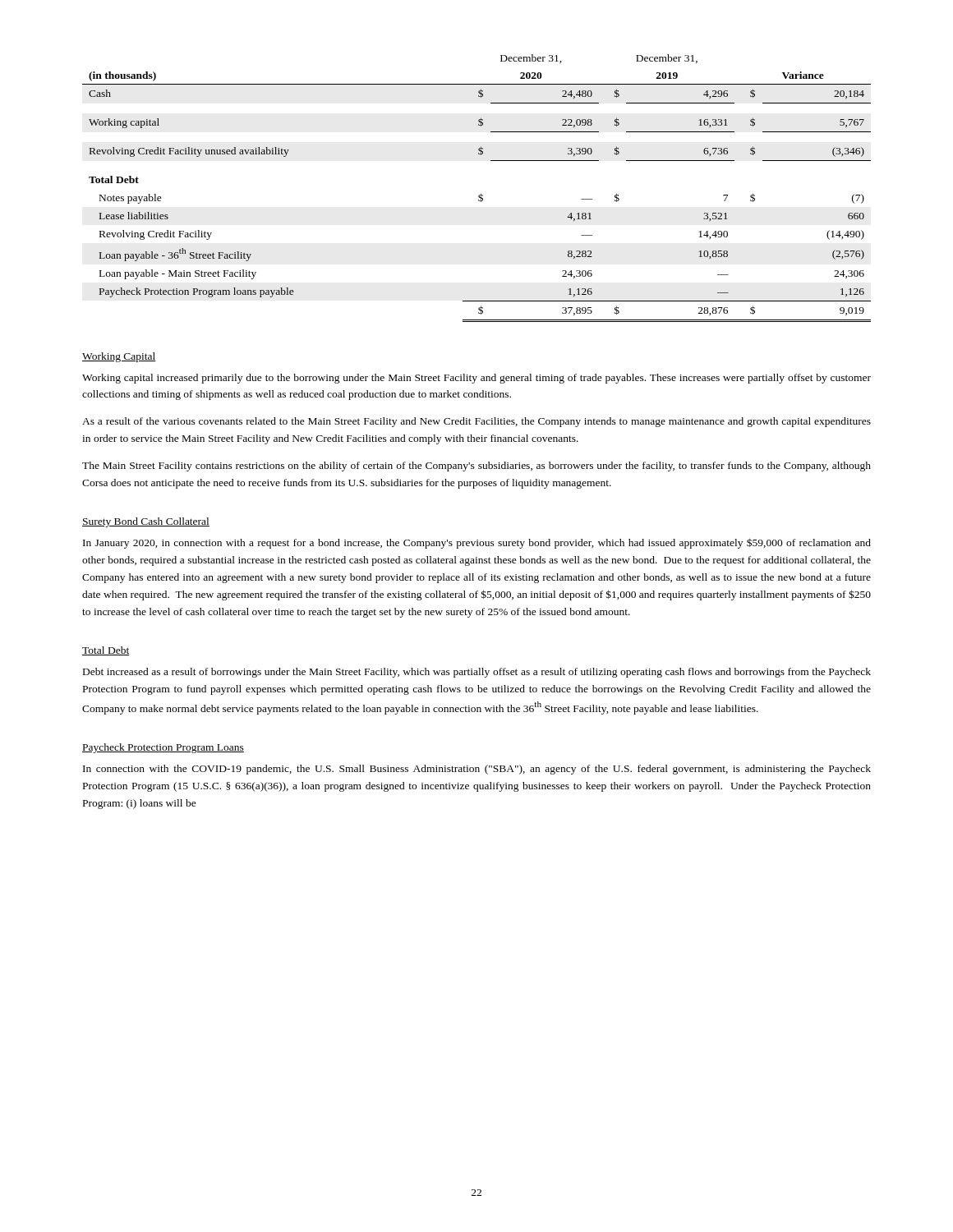Navigate to the region starting "Total Debt"
This screenshot has width=953, height=1232.
[x=106, y=650]
